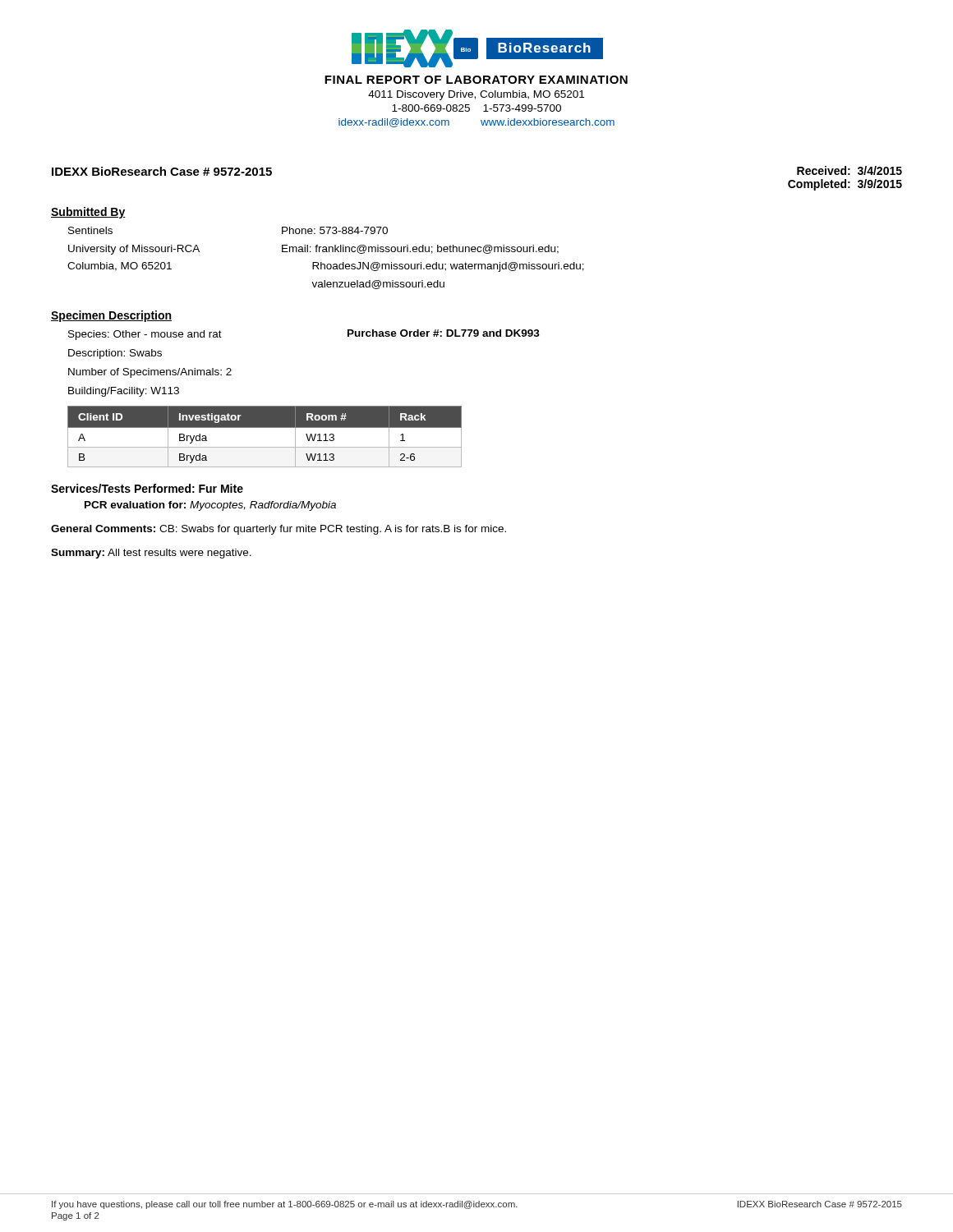Locate the text block starting "Specimen Description"

pyautogui.click(x=111, y=316)
